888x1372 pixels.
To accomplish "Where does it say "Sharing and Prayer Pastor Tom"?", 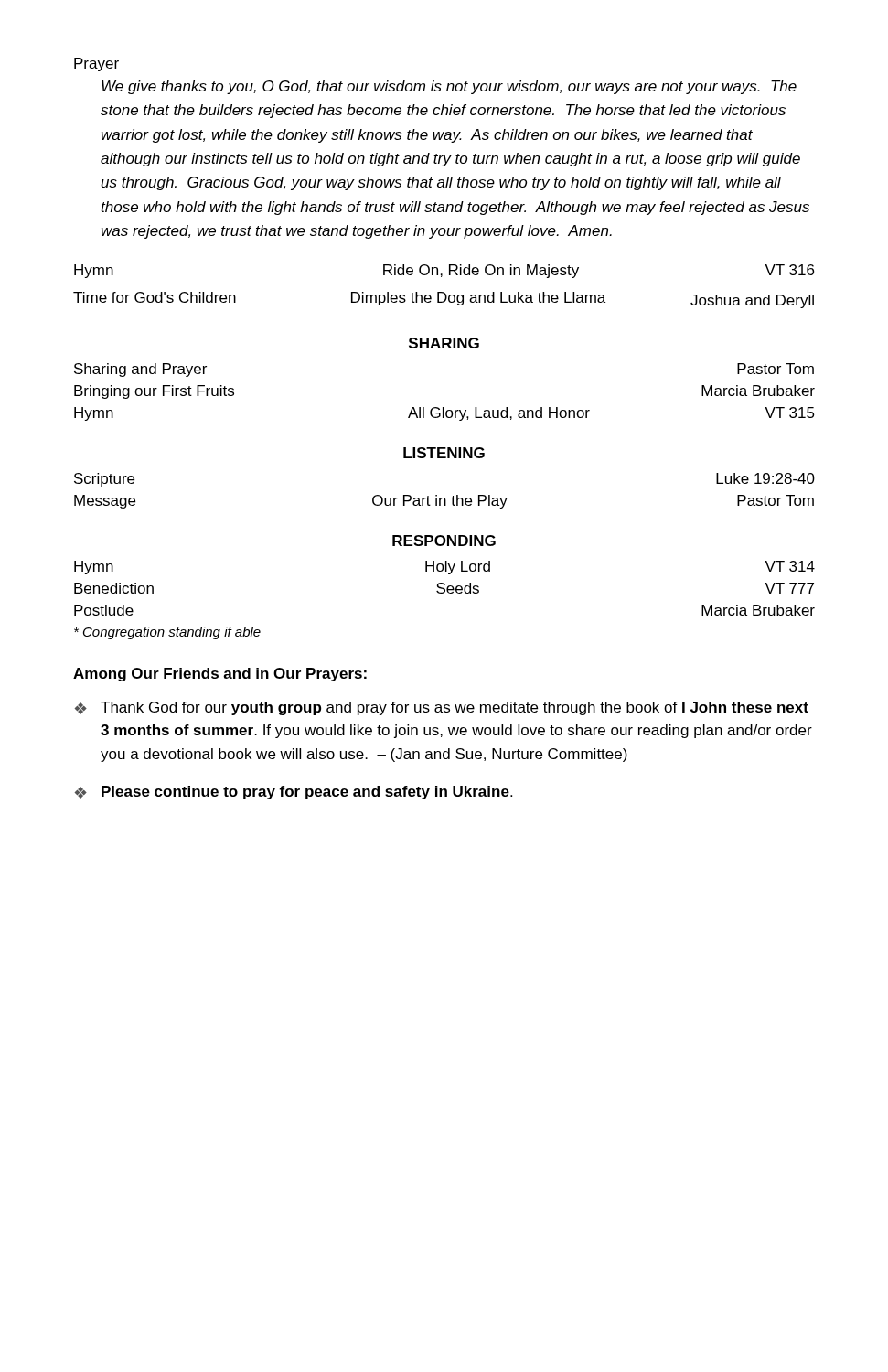I will tap(142, 370).
